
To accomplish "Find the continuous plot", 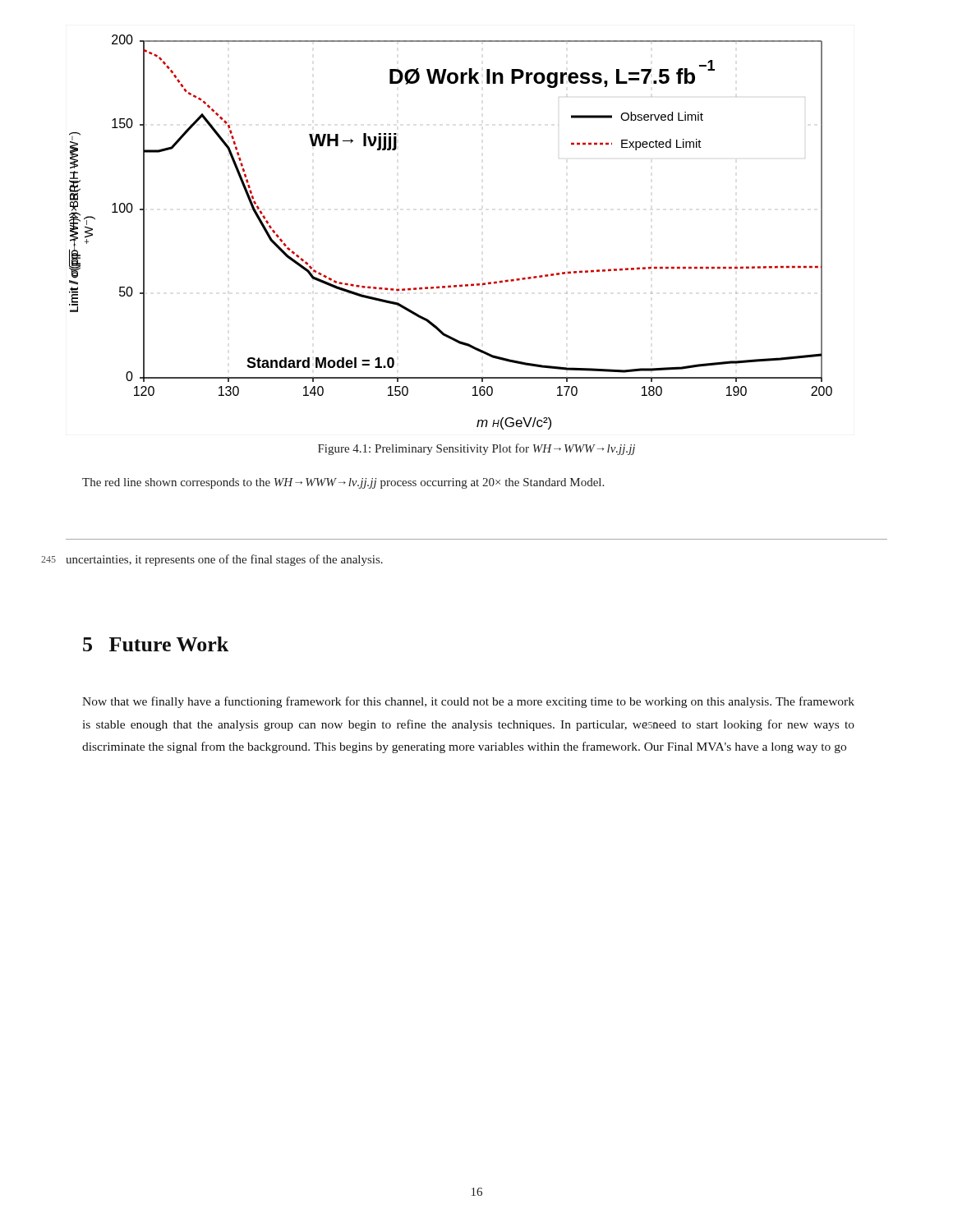I will point(460,230).
